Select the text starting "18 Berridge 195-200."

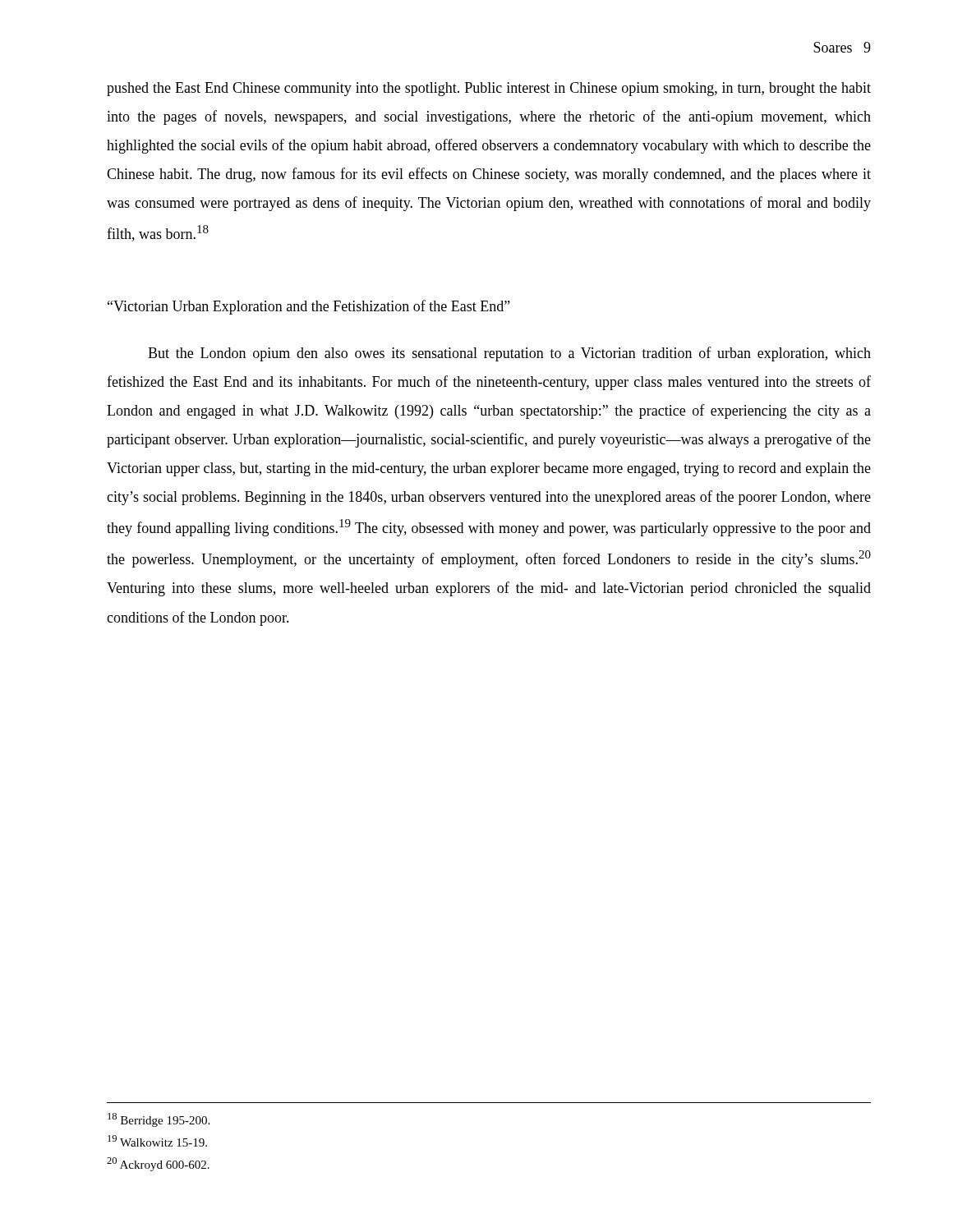[159, 1119]
